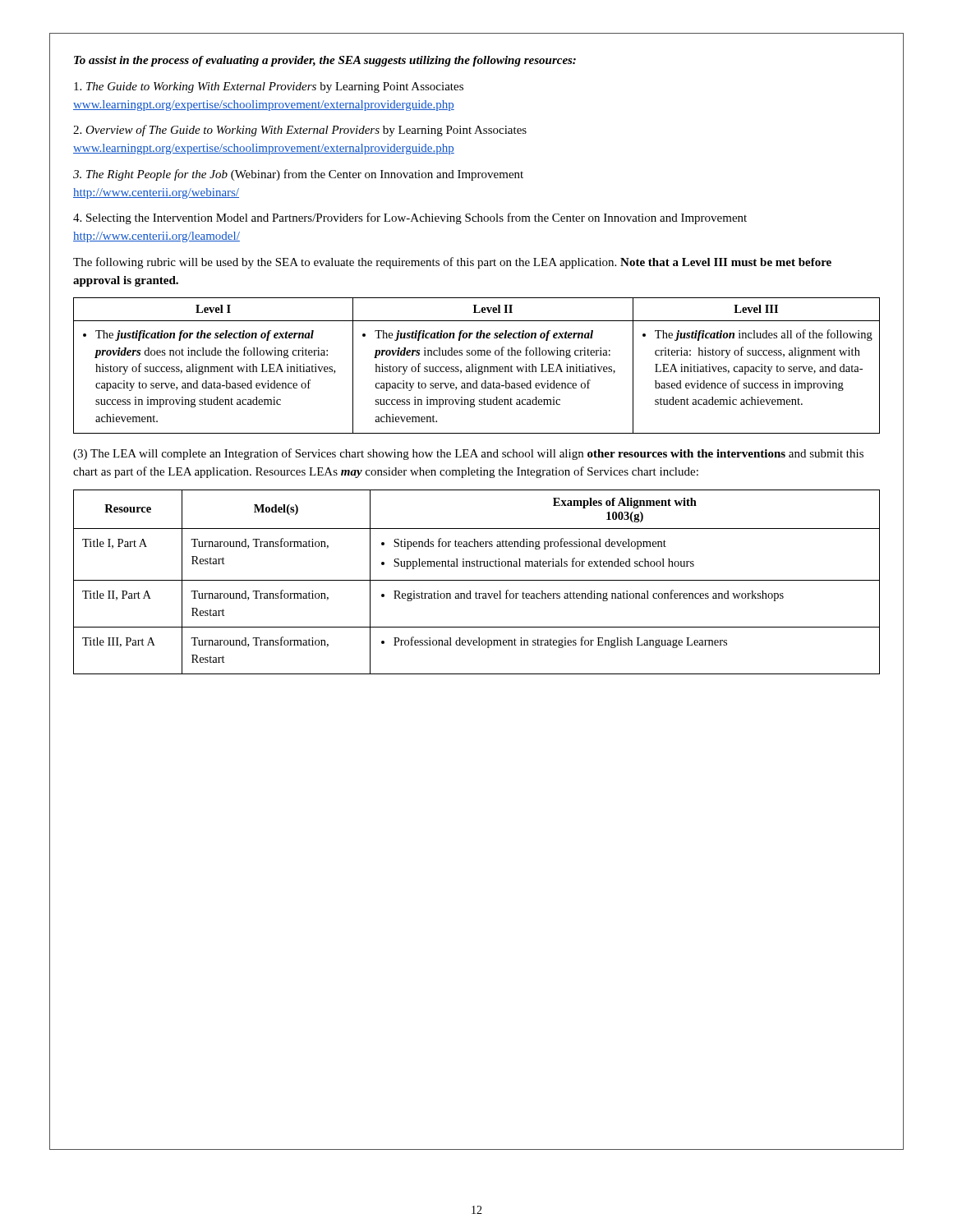This screenshot has height=1232, width=953.
Task: Find the passage starting "4. Selecting the Intervention Model"
Action: click(410, 227)
